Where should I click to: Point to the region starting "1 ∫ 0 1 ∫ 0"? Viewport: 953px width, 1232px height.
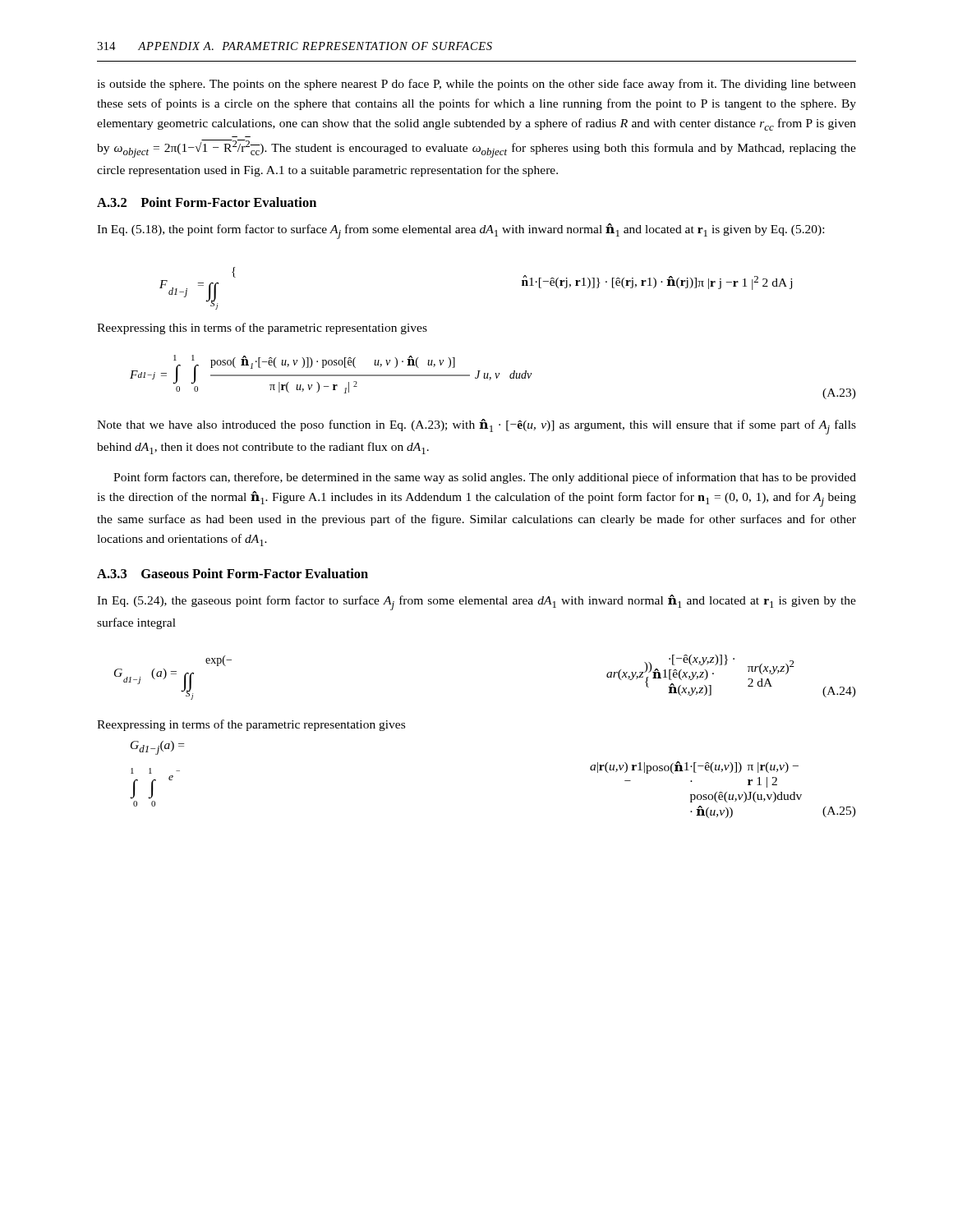pos(132,768)
